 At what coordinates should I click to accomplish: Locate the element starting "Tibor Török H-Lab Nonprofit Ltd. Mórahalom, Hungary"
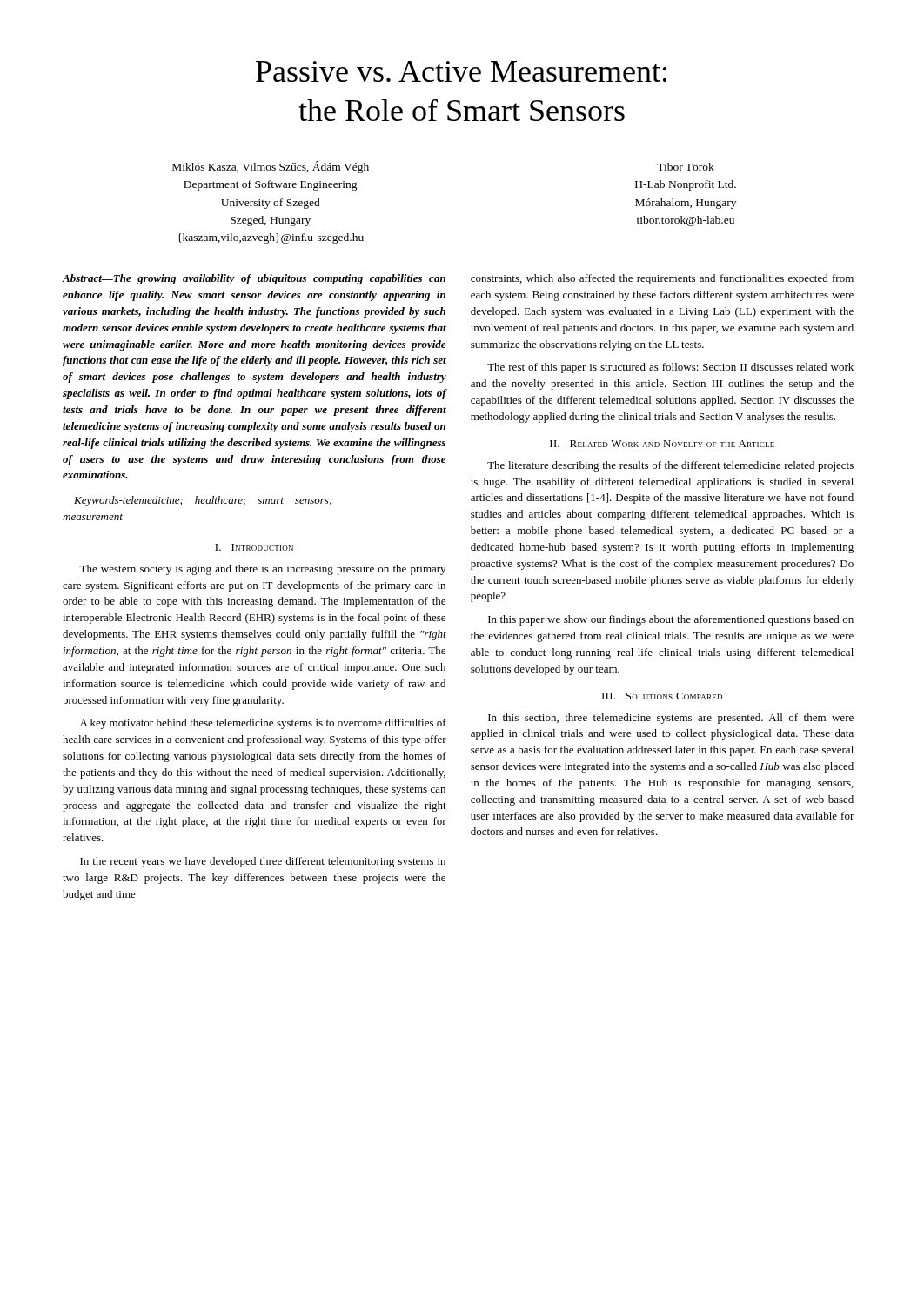click(x=686, y=193)
